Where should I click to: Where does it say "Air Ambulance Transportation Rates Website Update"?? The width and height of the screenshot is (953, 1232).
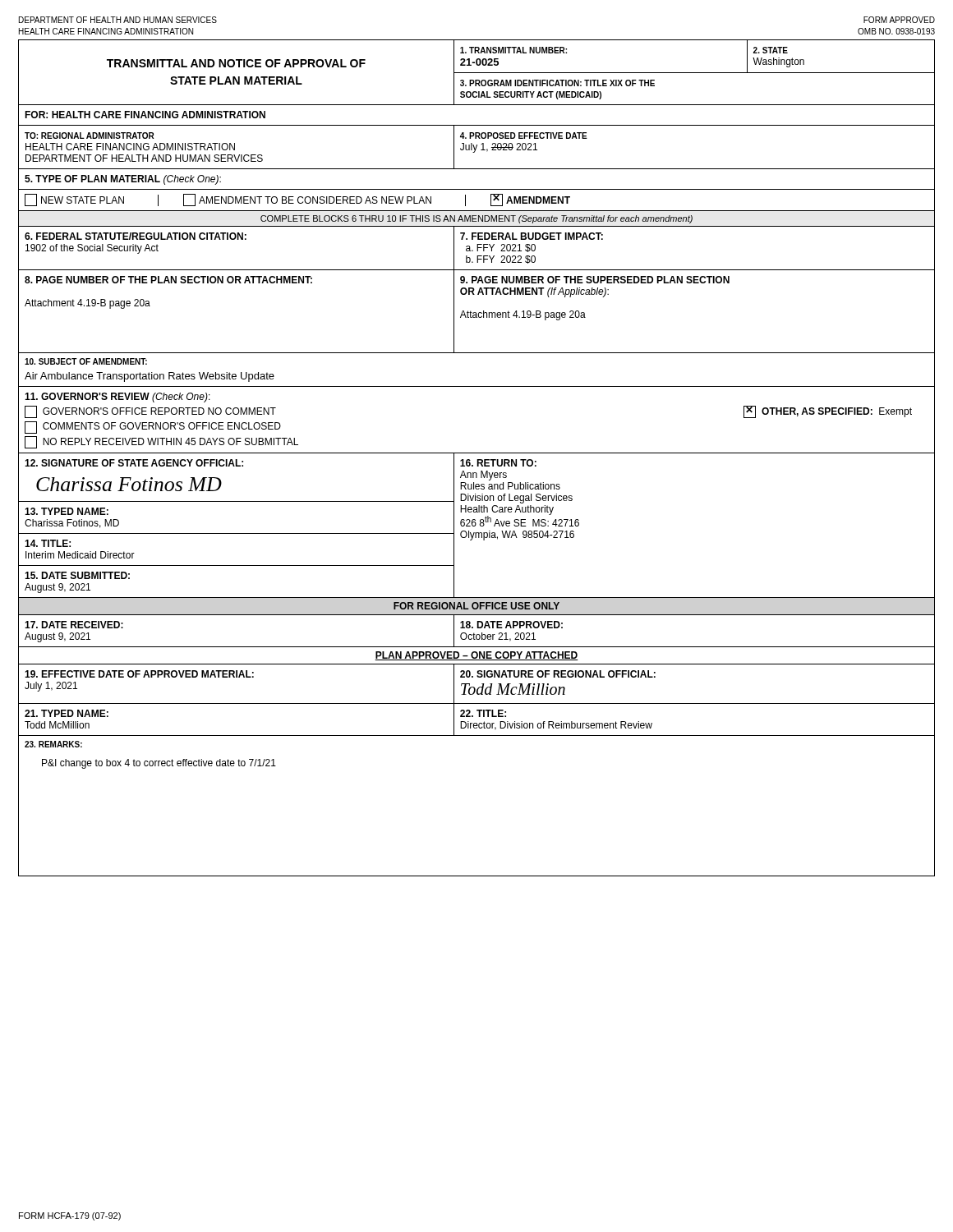(150, 376)
